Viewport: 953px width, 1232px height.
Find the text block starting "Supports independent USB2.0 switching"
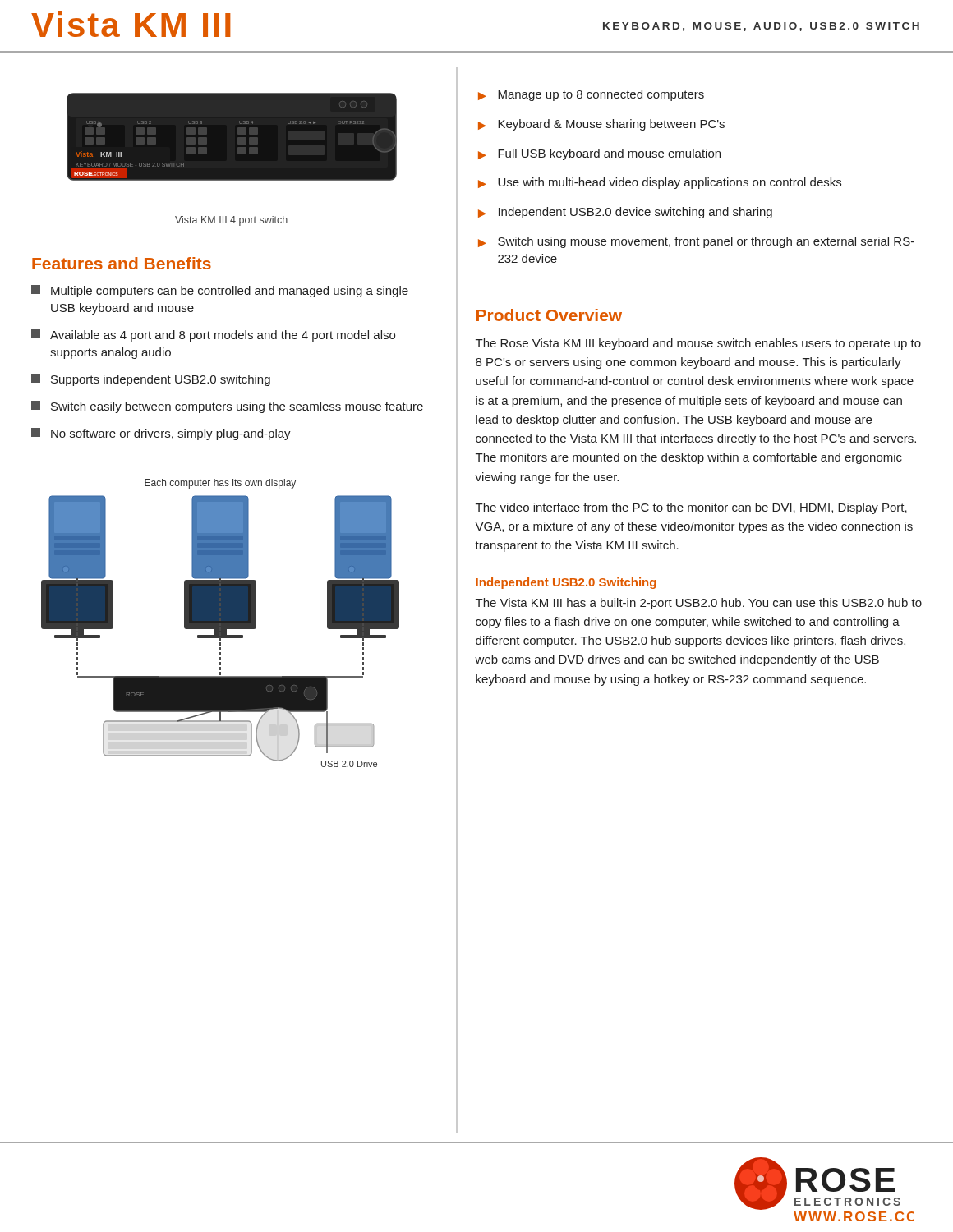(151, 379)
